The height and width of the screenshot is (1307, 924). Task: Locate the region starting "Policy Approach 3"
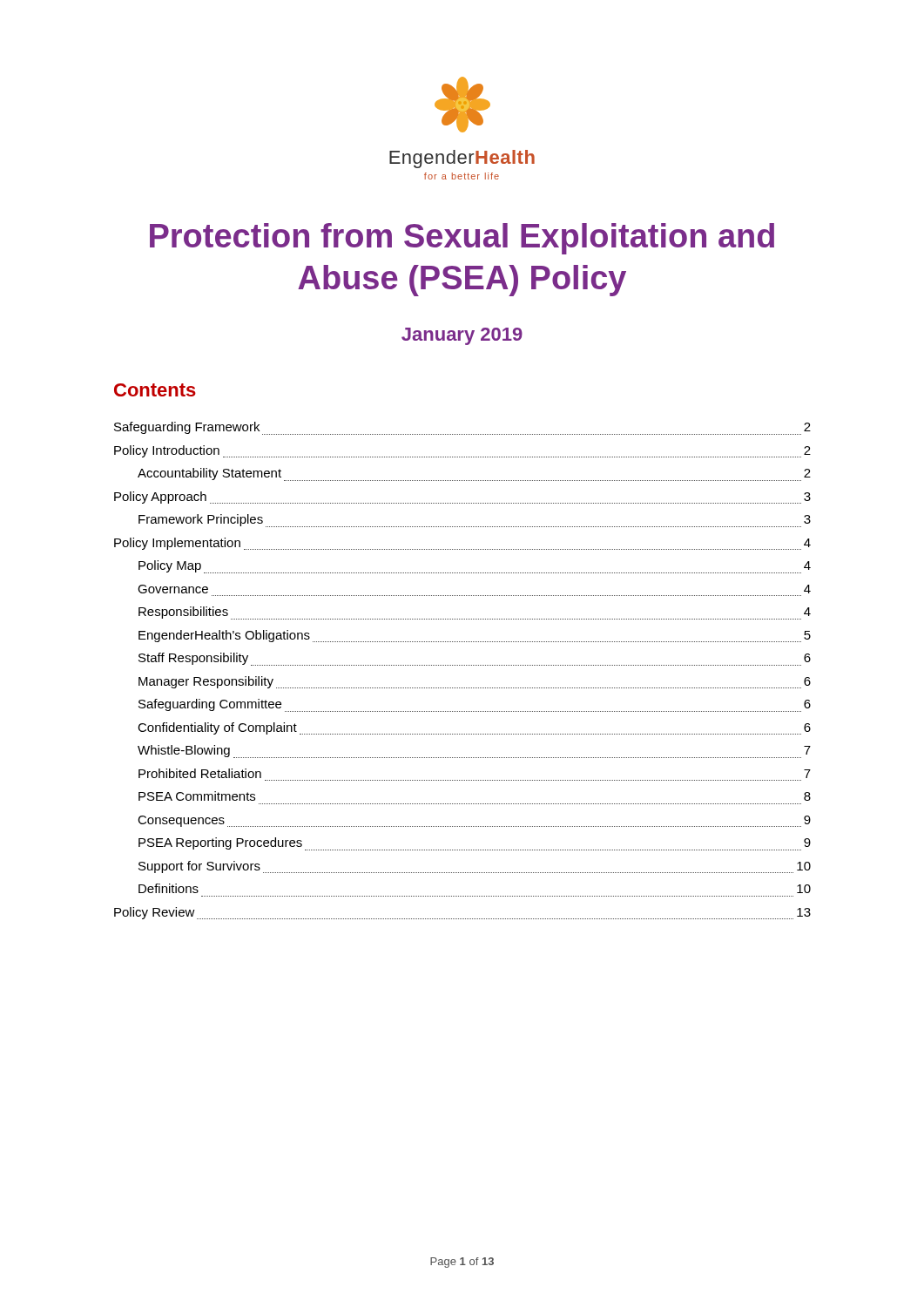tap(462, 496)
